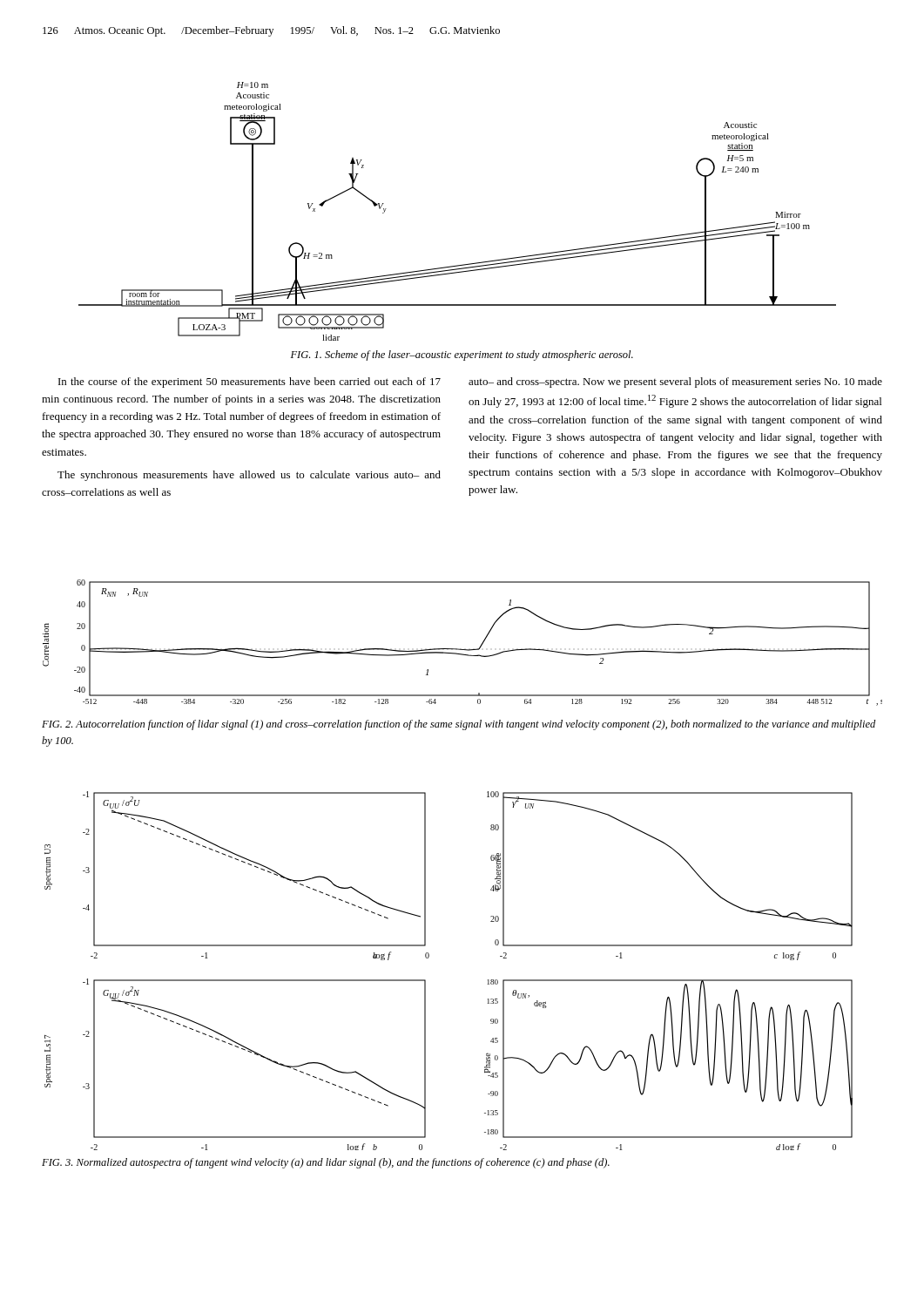Point to the region starting "In the course of the"
This screenshot has width=924, height=1307.
(241, 437)
